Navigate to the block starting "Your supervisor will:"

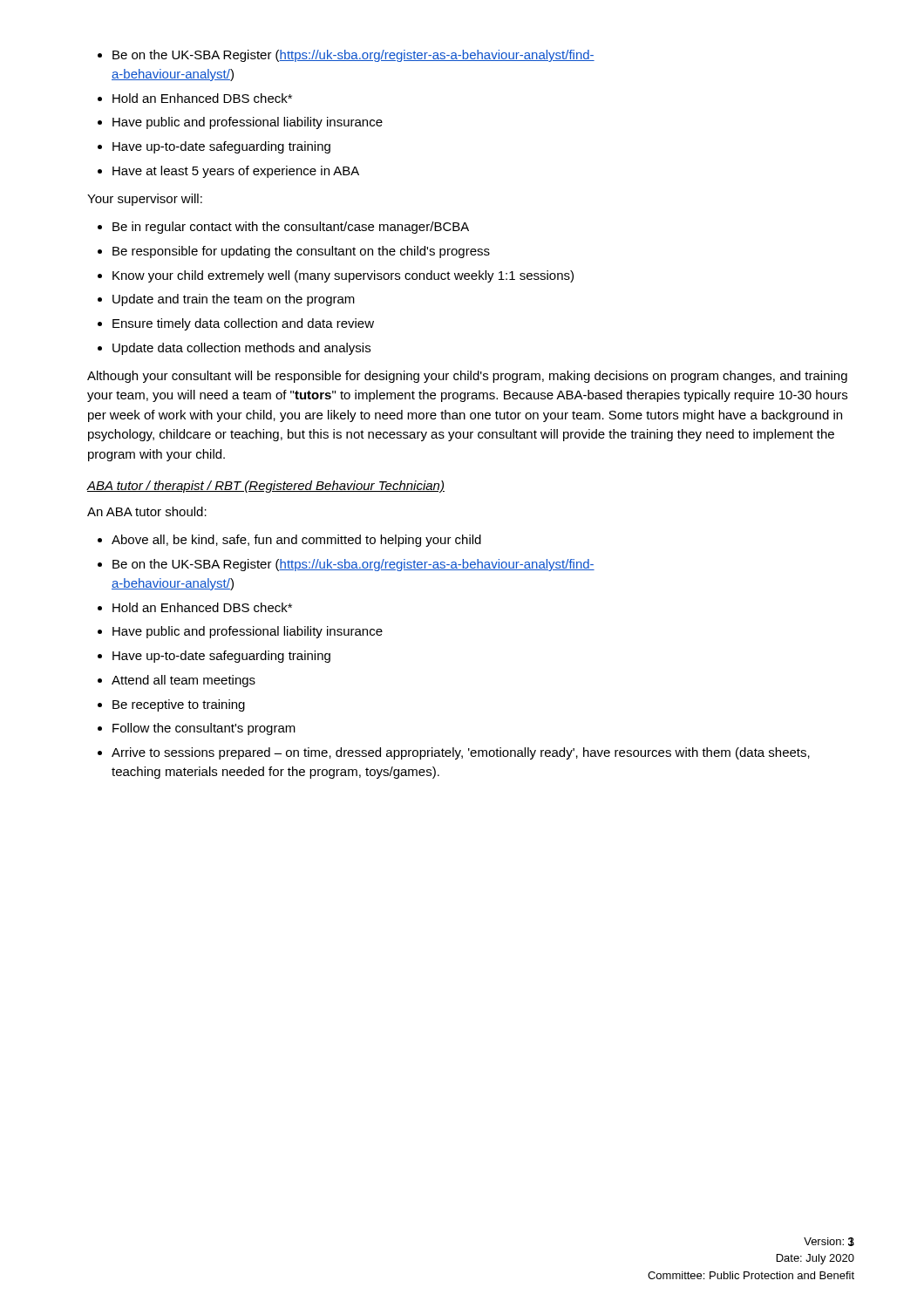coord(145,198)
